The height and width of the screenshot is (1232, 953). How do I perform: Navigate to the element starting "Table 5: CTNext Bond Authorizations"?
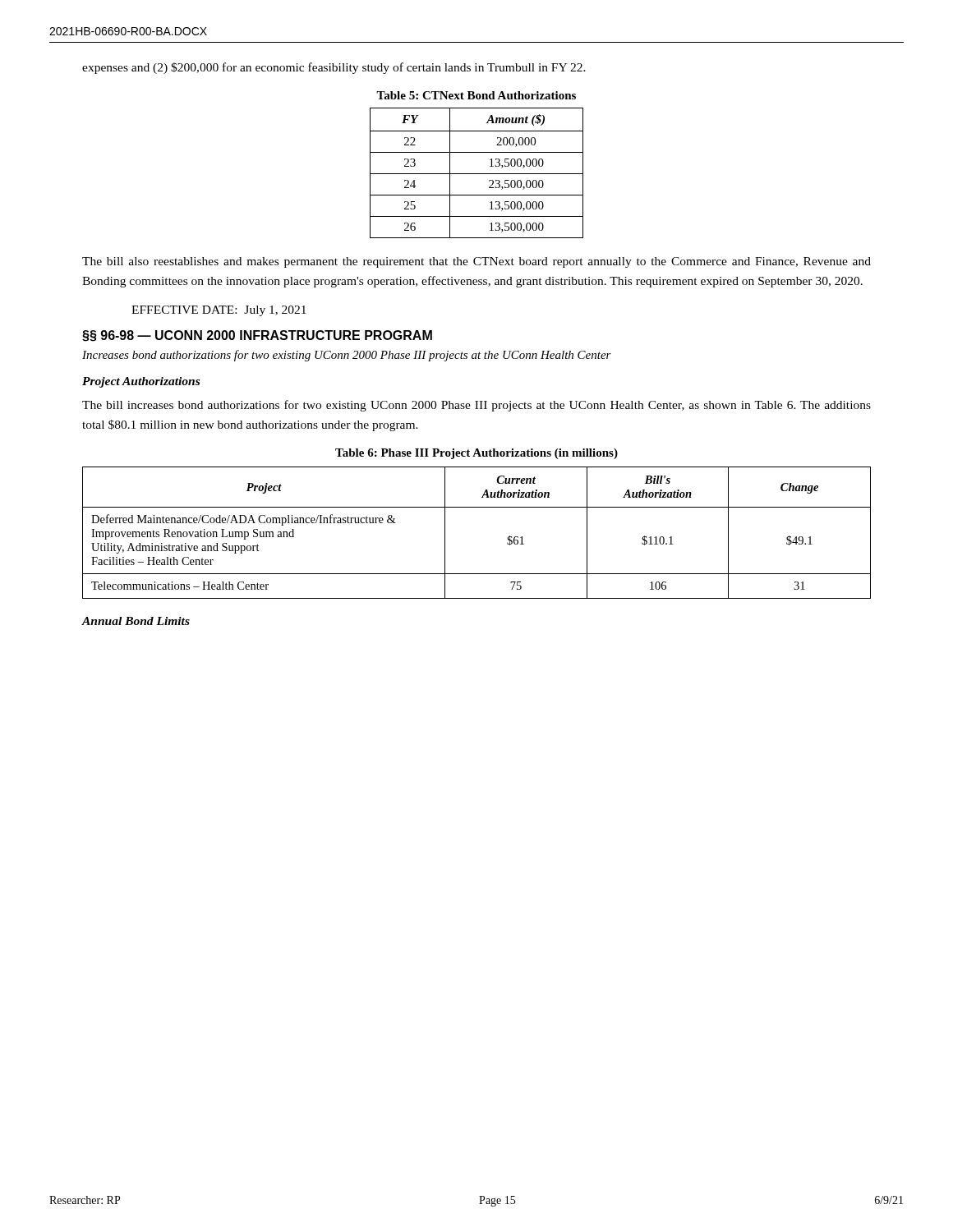tap(476, 95)
